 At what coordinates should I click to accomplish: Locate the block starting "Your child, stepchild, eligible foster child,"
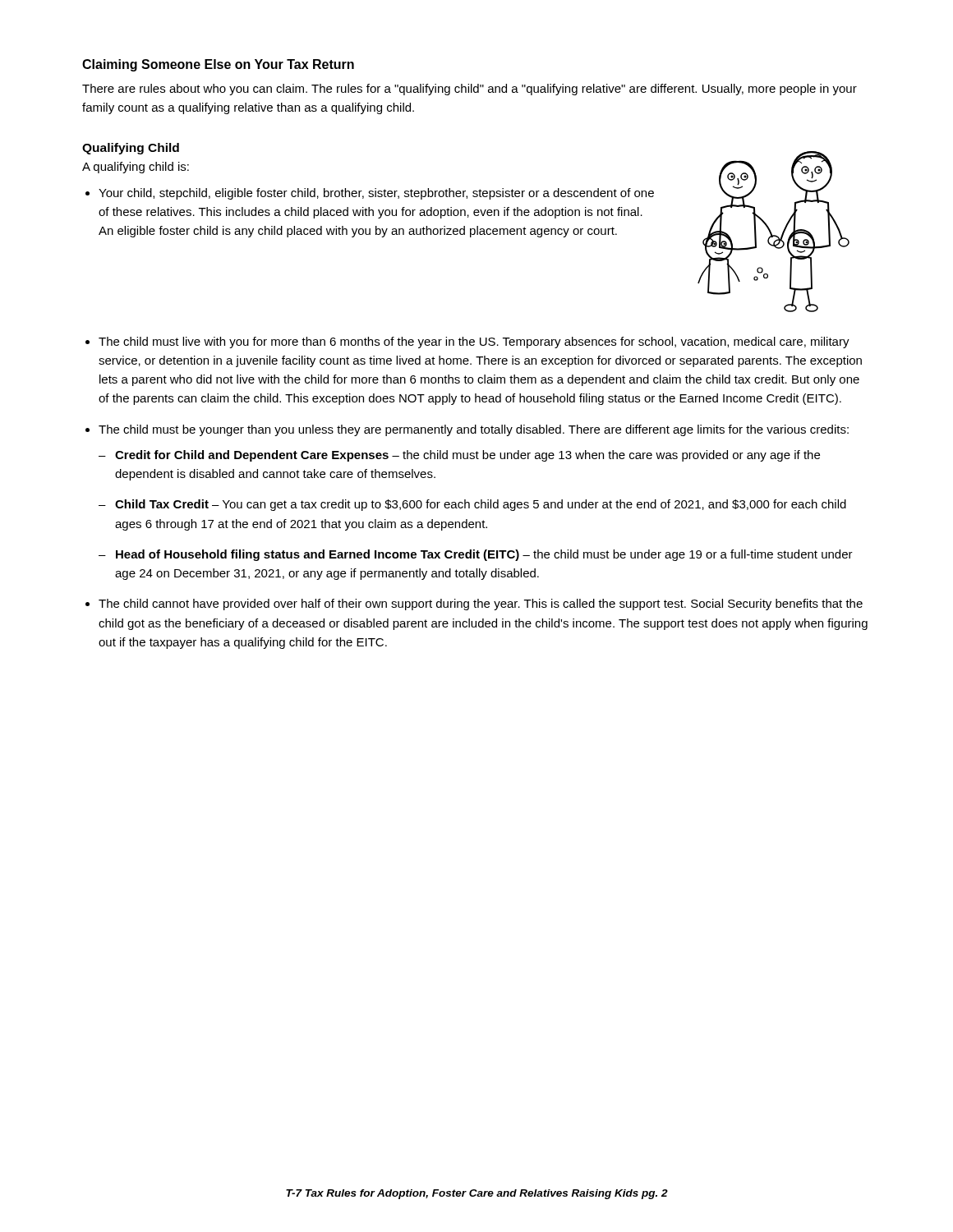(376, 211)
